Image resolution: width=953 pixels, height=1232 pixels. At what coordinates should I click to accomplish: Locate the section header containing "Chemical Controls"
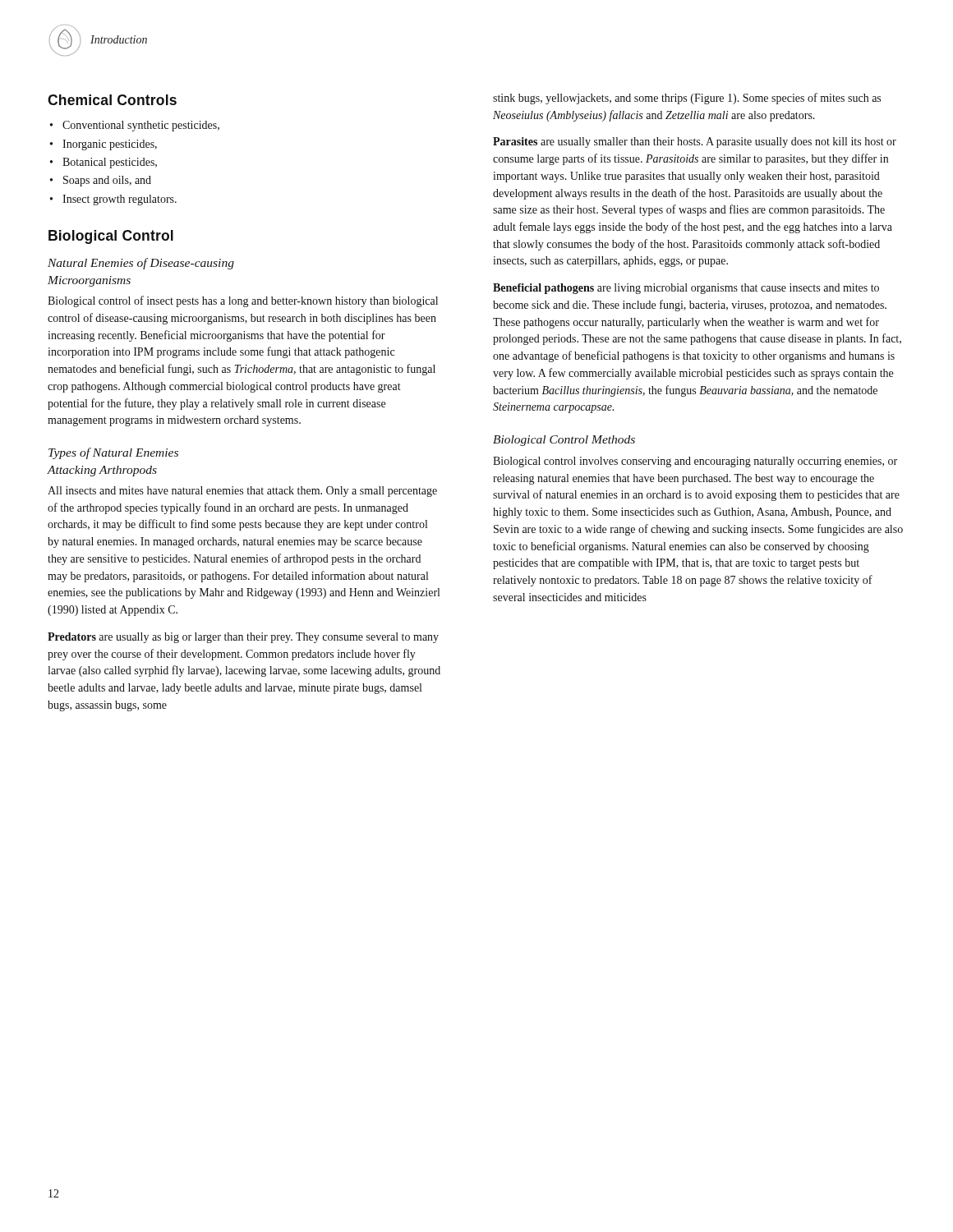coord(112,100)
